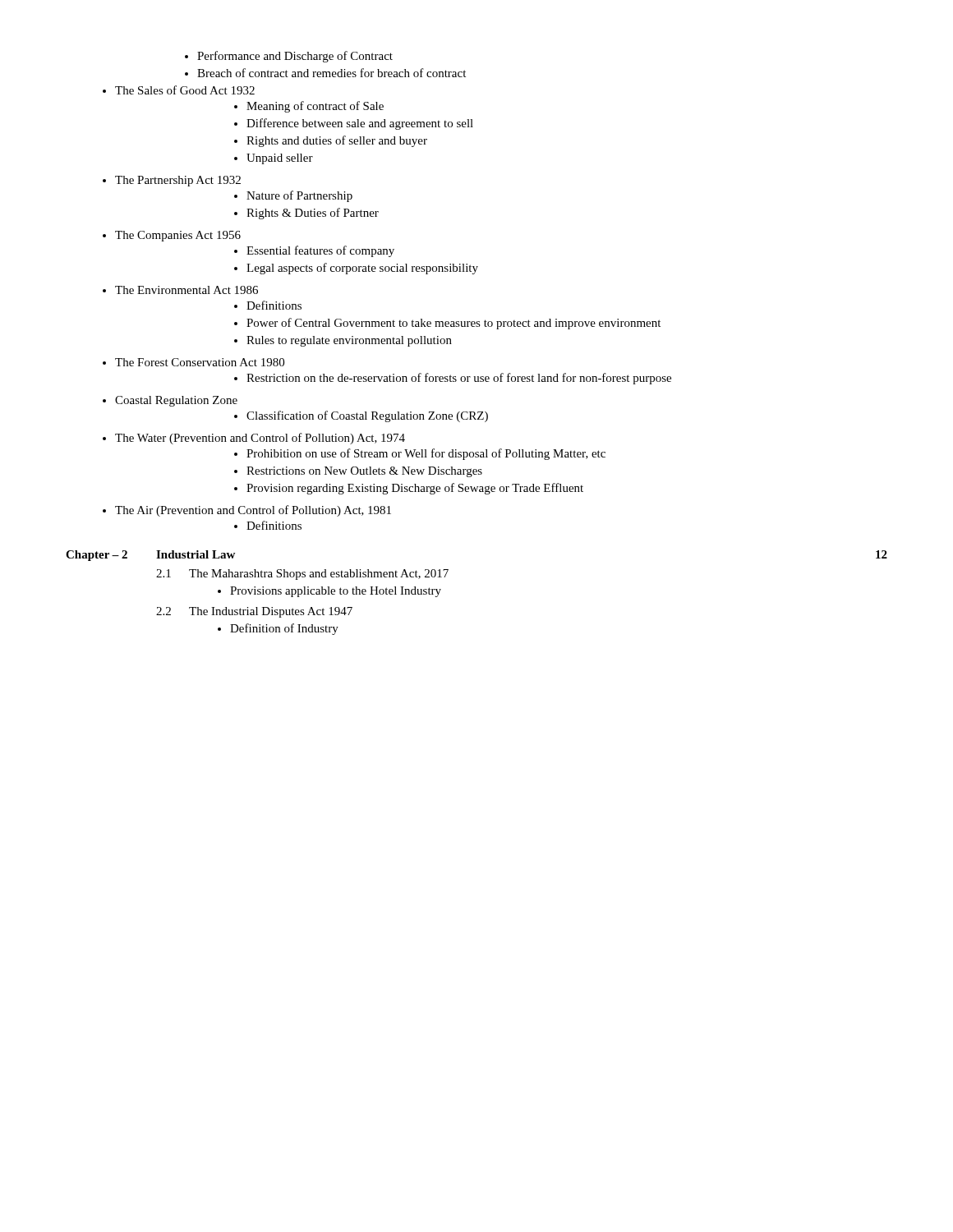The image size is (953, 1232).
Task: Find the text starting "2.2 The Industrial Disputes Act"
Action: coord(254,612)
